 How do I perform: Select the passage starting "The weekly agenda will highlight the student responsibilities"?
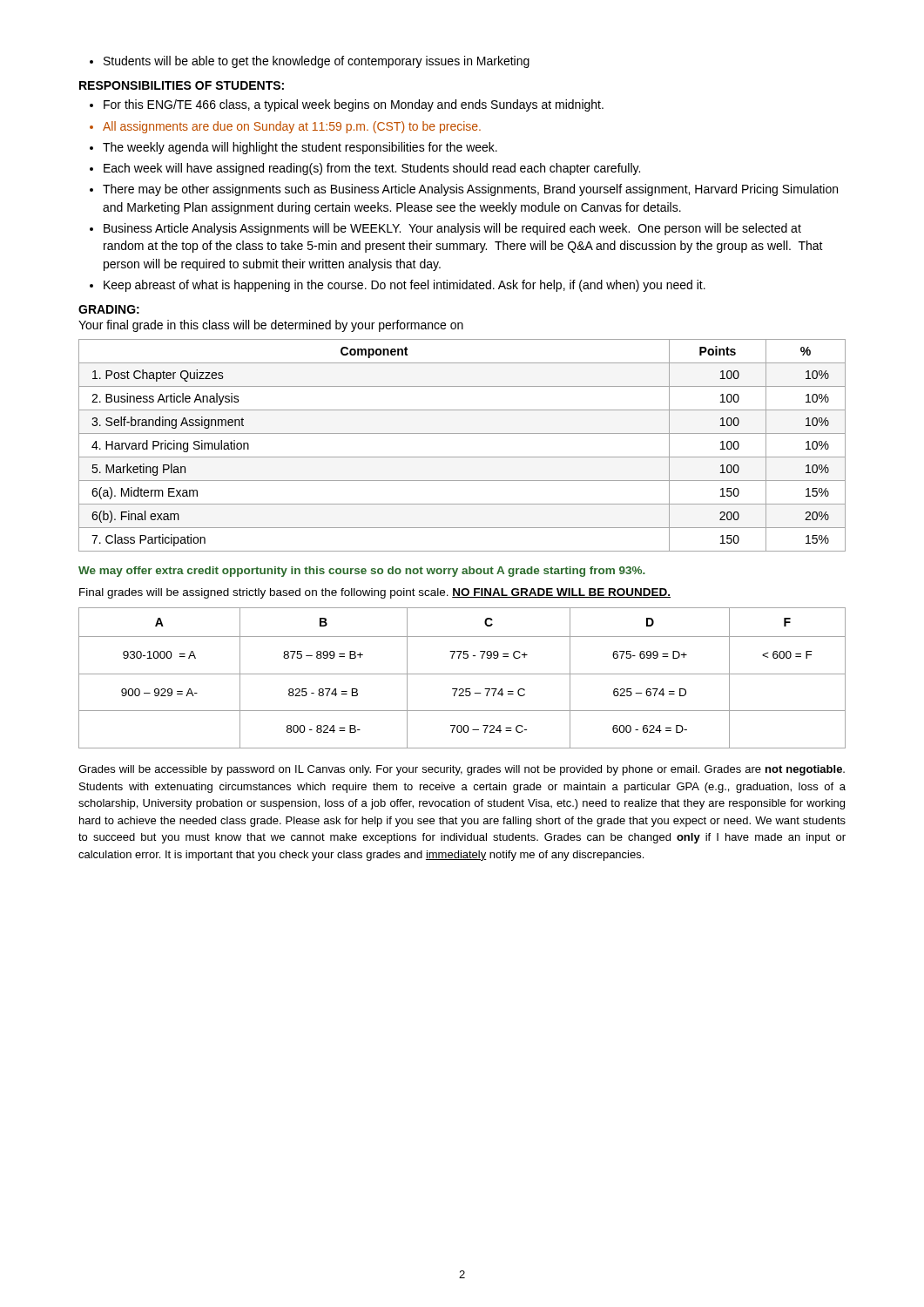pyautogui.click(x=462, y=147)
